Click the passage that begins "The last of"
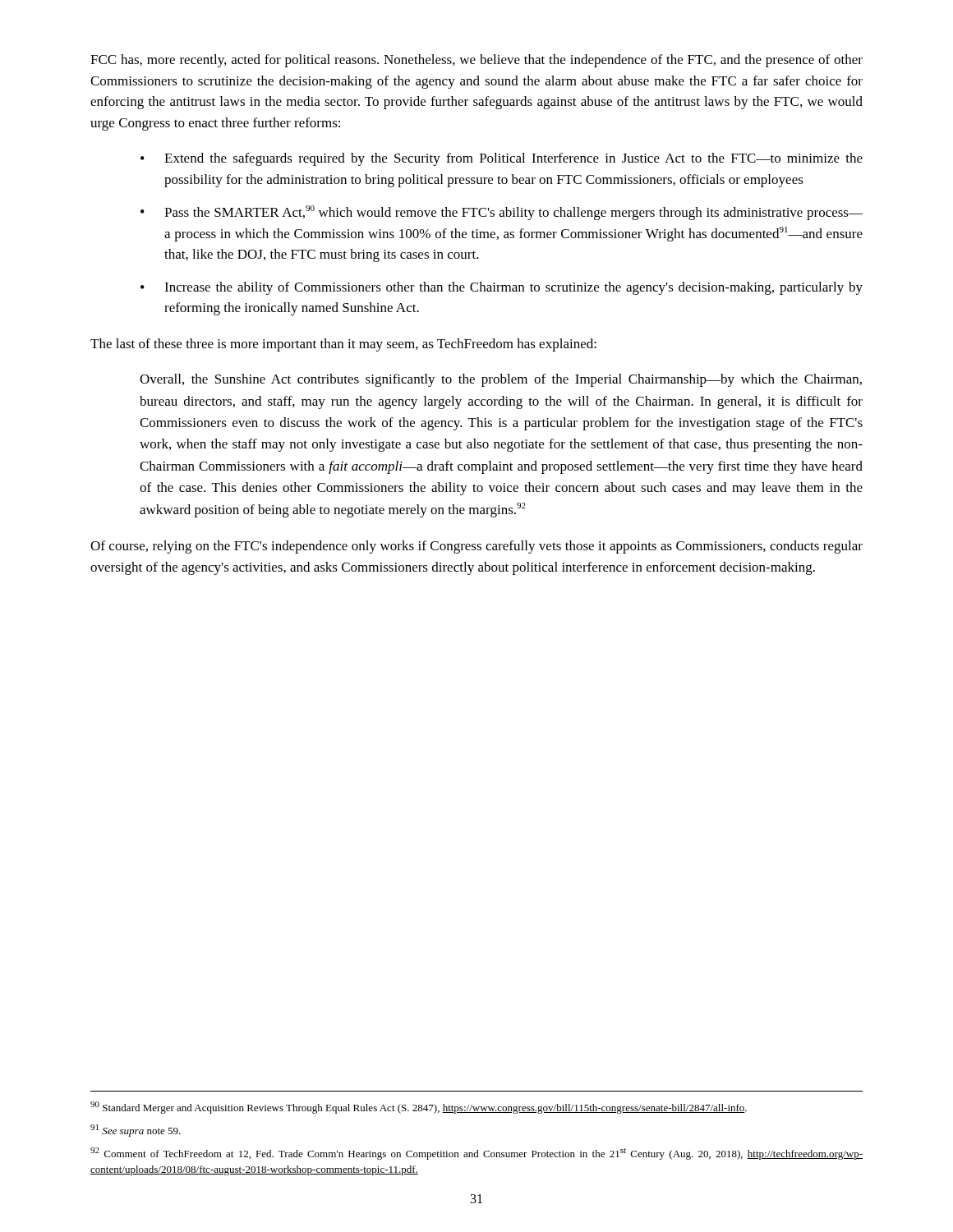The height and width of the screenshot is (1232, 953). [344, 344]
